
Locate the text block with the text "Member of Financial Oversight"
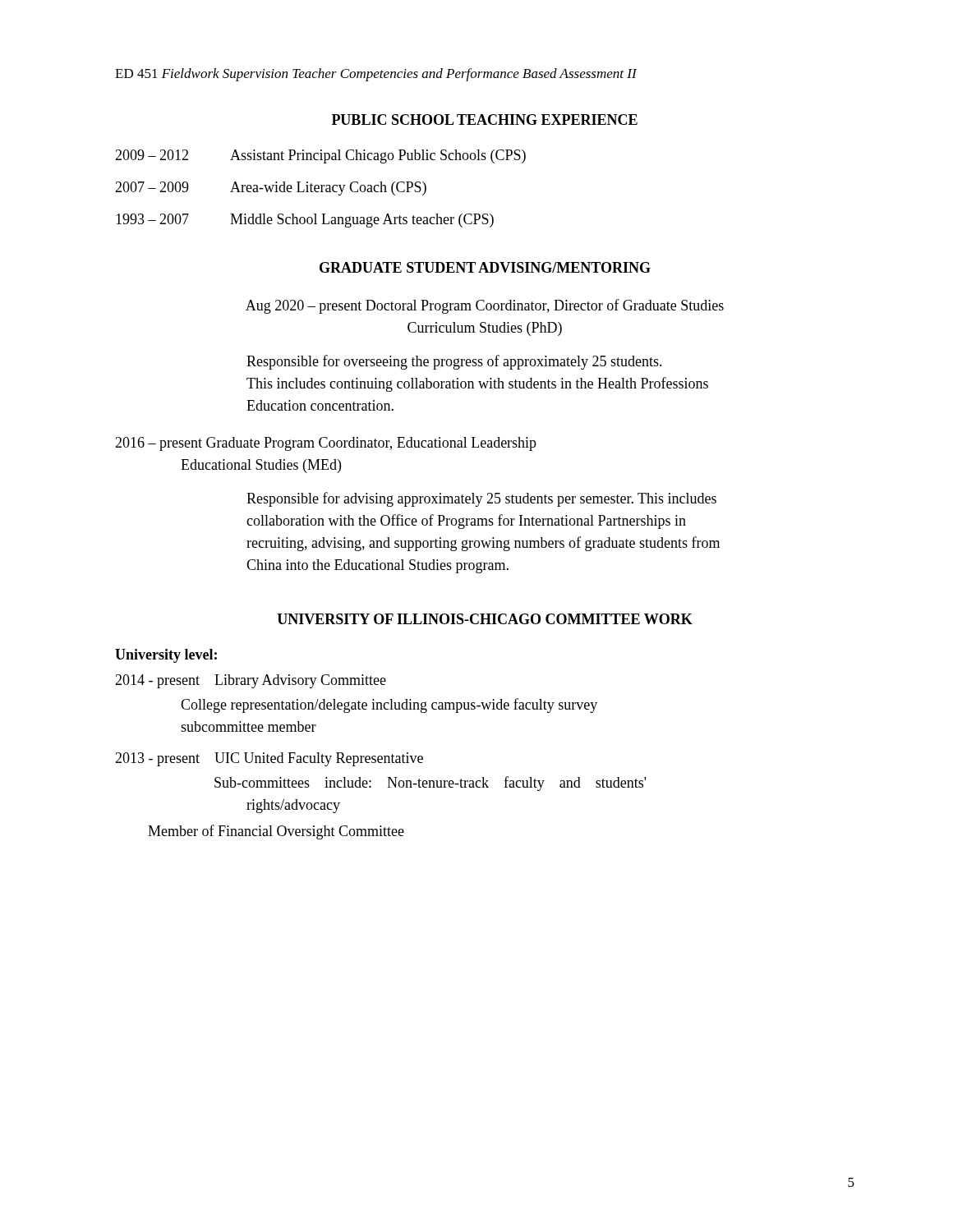pyautogui.click(x=276, y=831)
